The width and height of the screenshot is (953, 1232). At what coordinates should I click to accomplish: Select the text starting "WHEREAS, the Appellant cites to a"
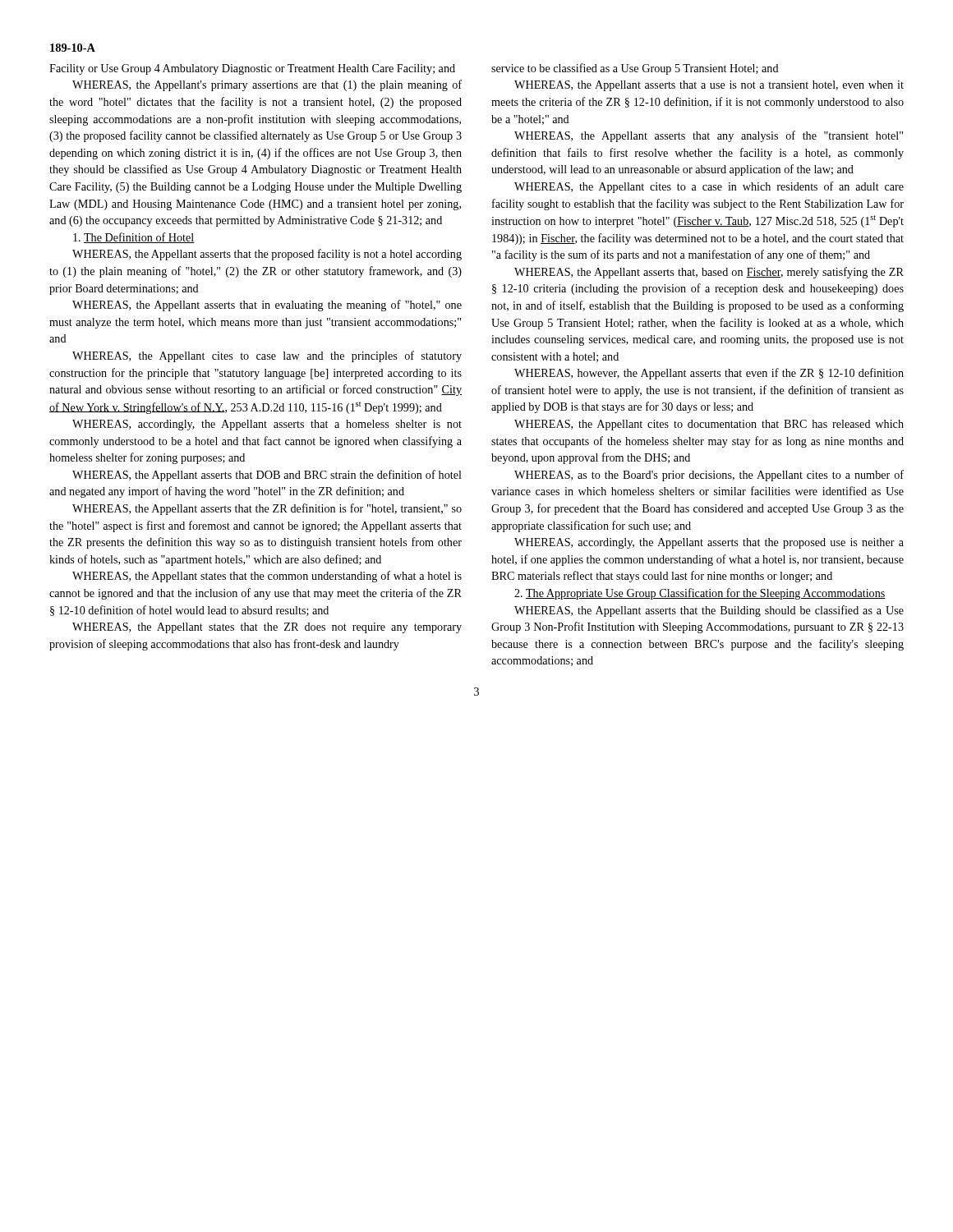coord(698,221)
